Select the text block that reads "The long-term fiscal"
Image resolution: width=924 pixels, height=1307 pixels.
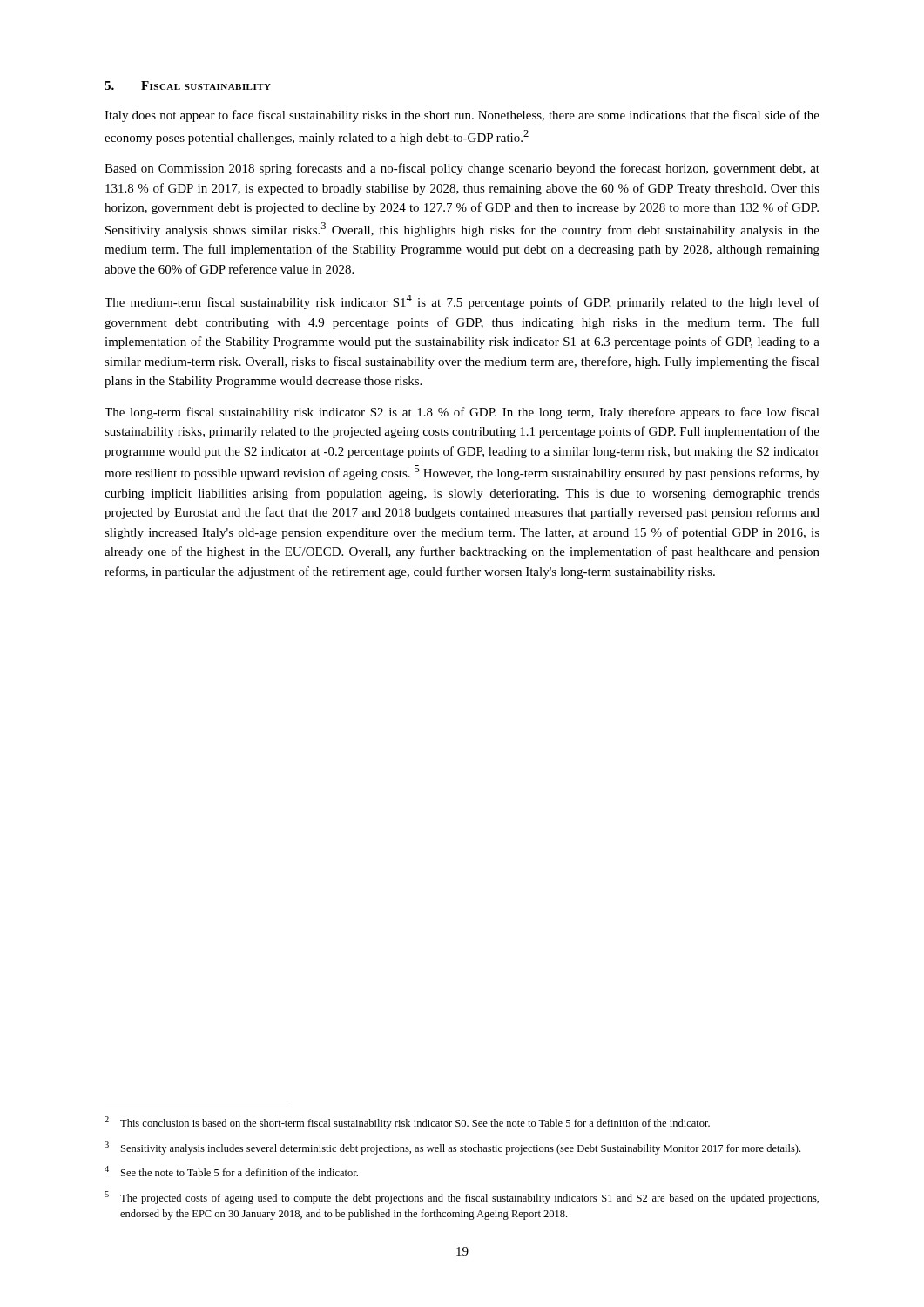(x=462, y=492)
